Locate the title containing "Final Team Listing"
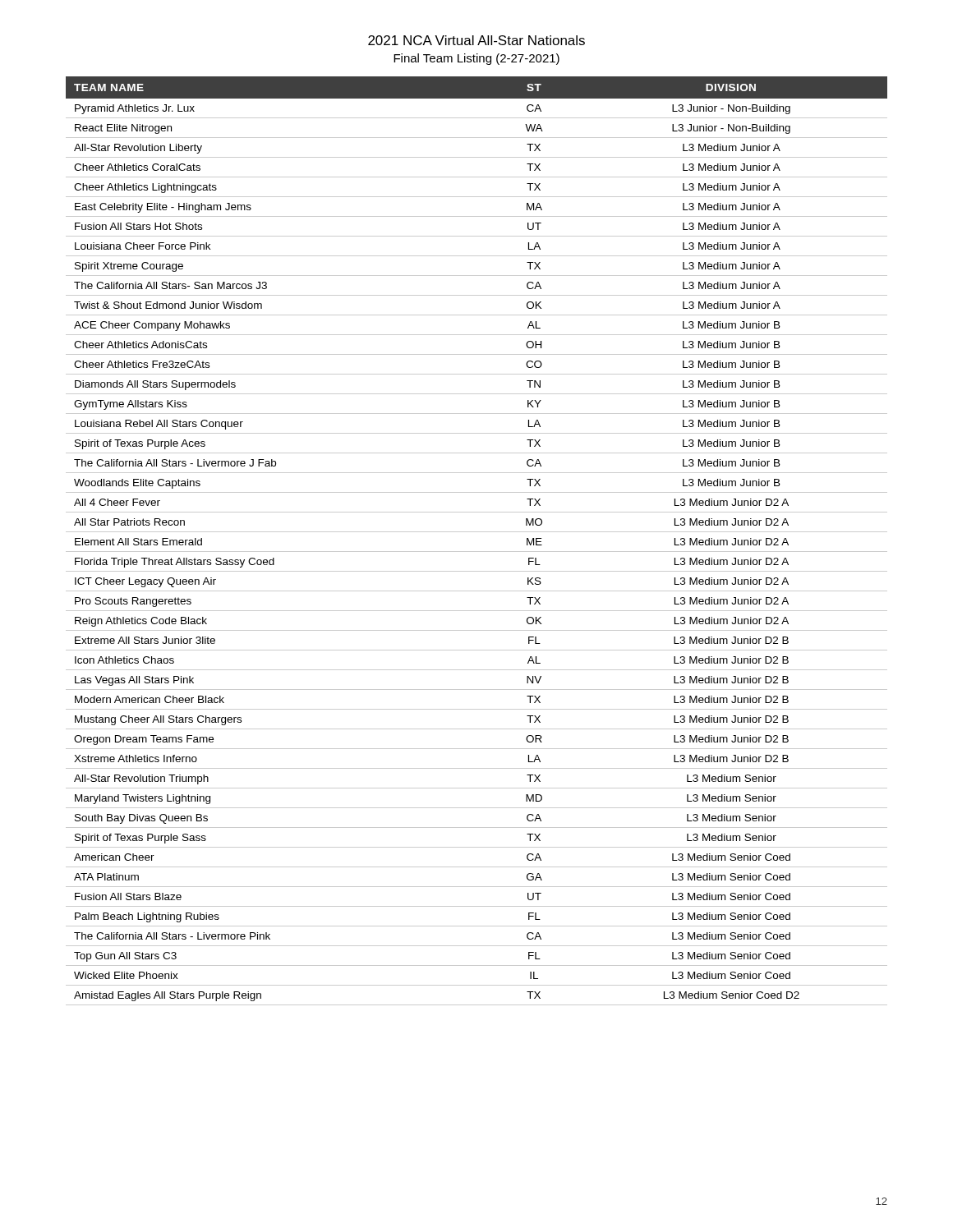This screenshot has width=953, height=1232. (476, 58)
